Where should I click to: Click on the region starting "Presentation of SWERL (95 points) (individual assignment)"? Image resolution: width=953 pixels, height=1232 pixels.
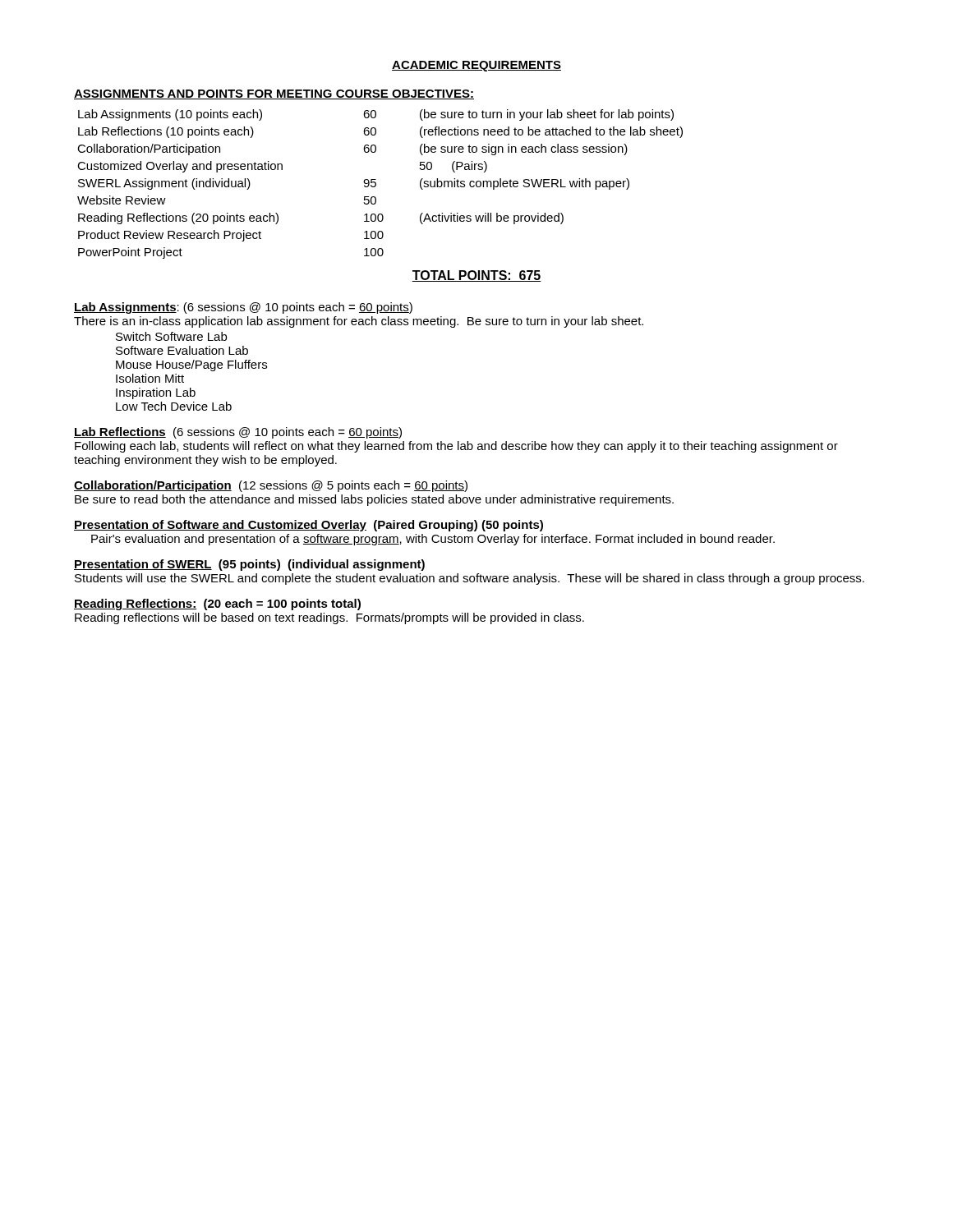476,571
